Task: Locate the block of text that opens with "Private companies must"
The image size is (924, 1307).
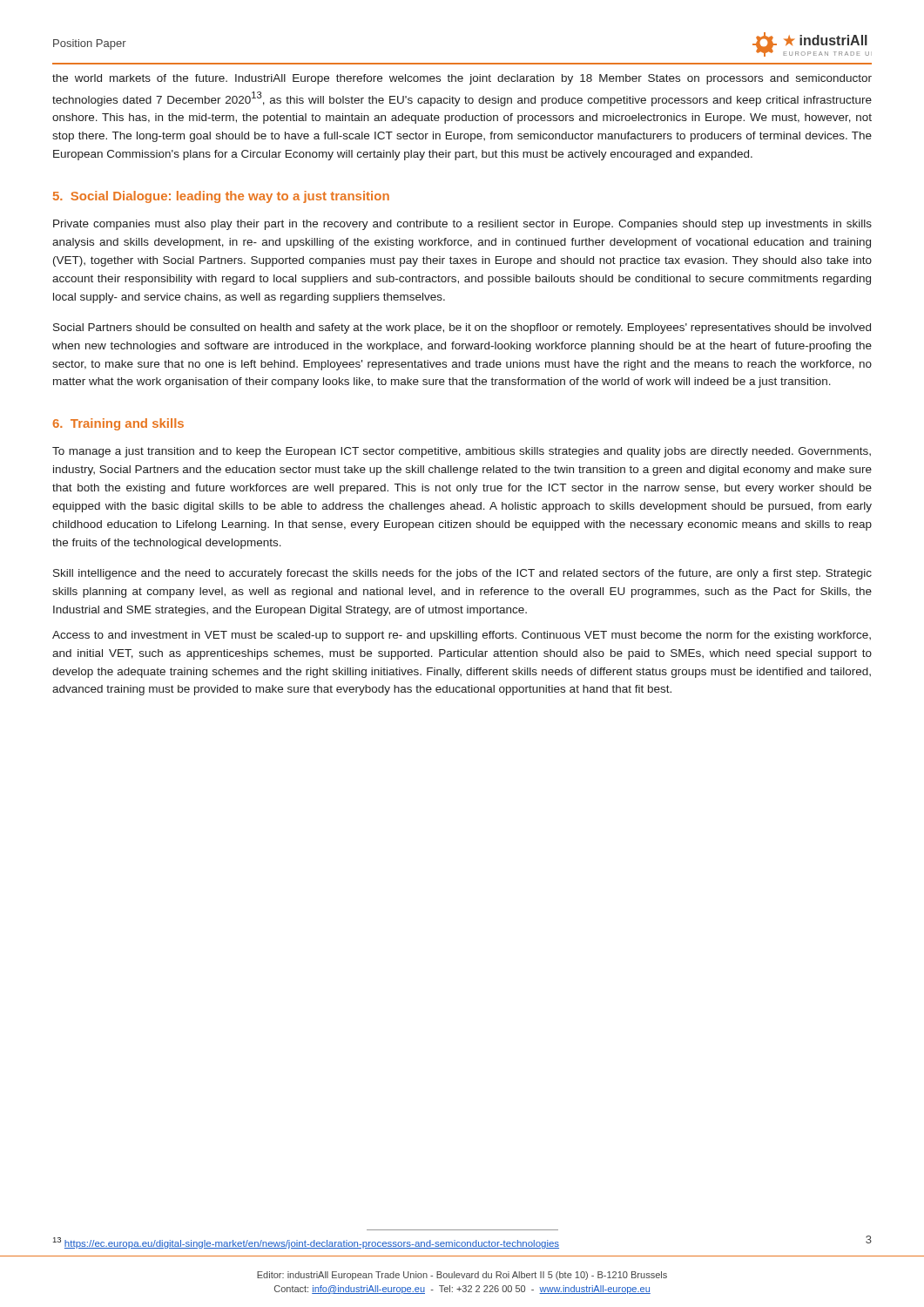Action: (x=462, y=260)
